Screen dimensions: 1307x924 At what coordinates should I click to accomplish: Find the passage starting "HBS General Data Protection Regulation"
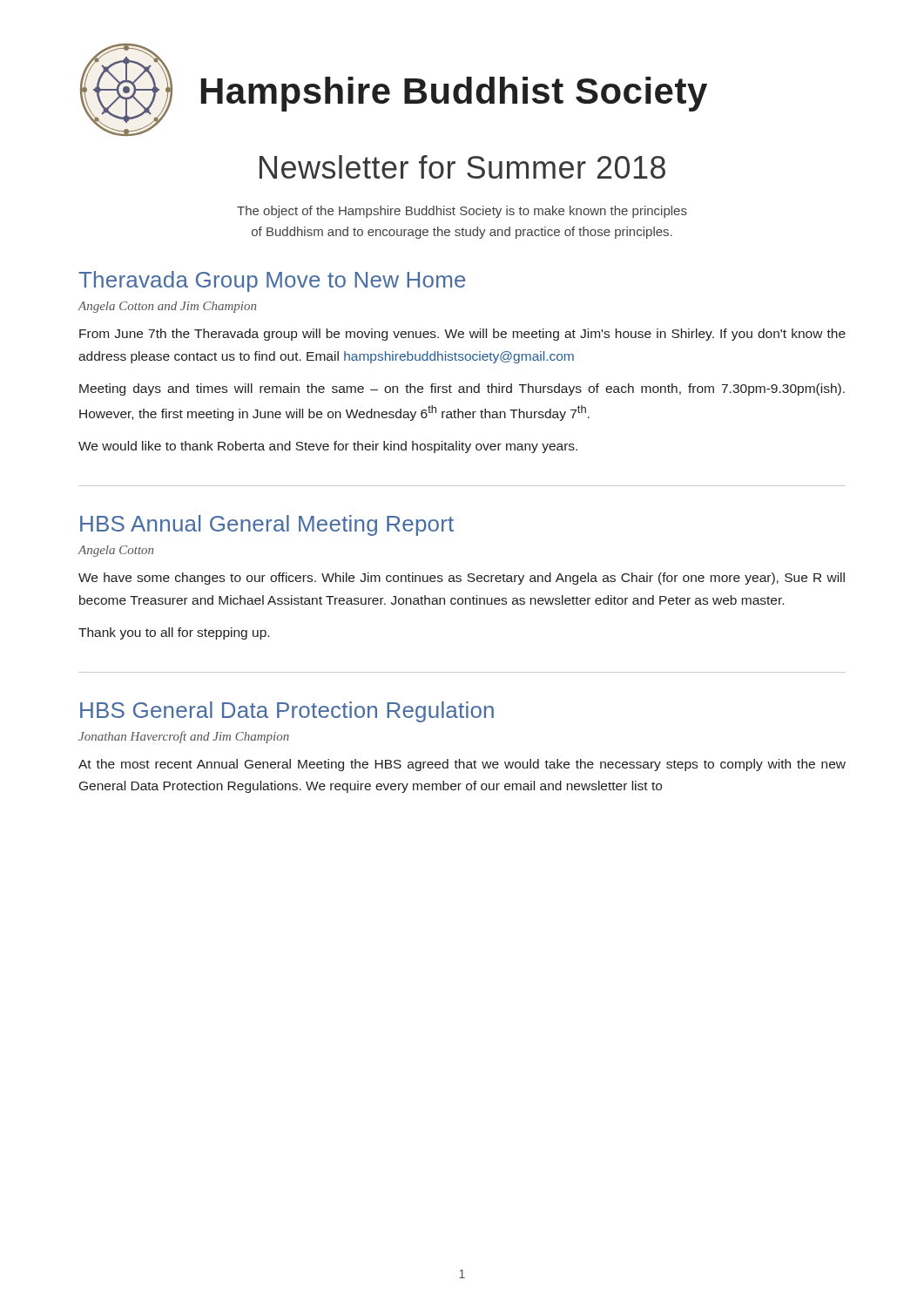tap(287, 710)
